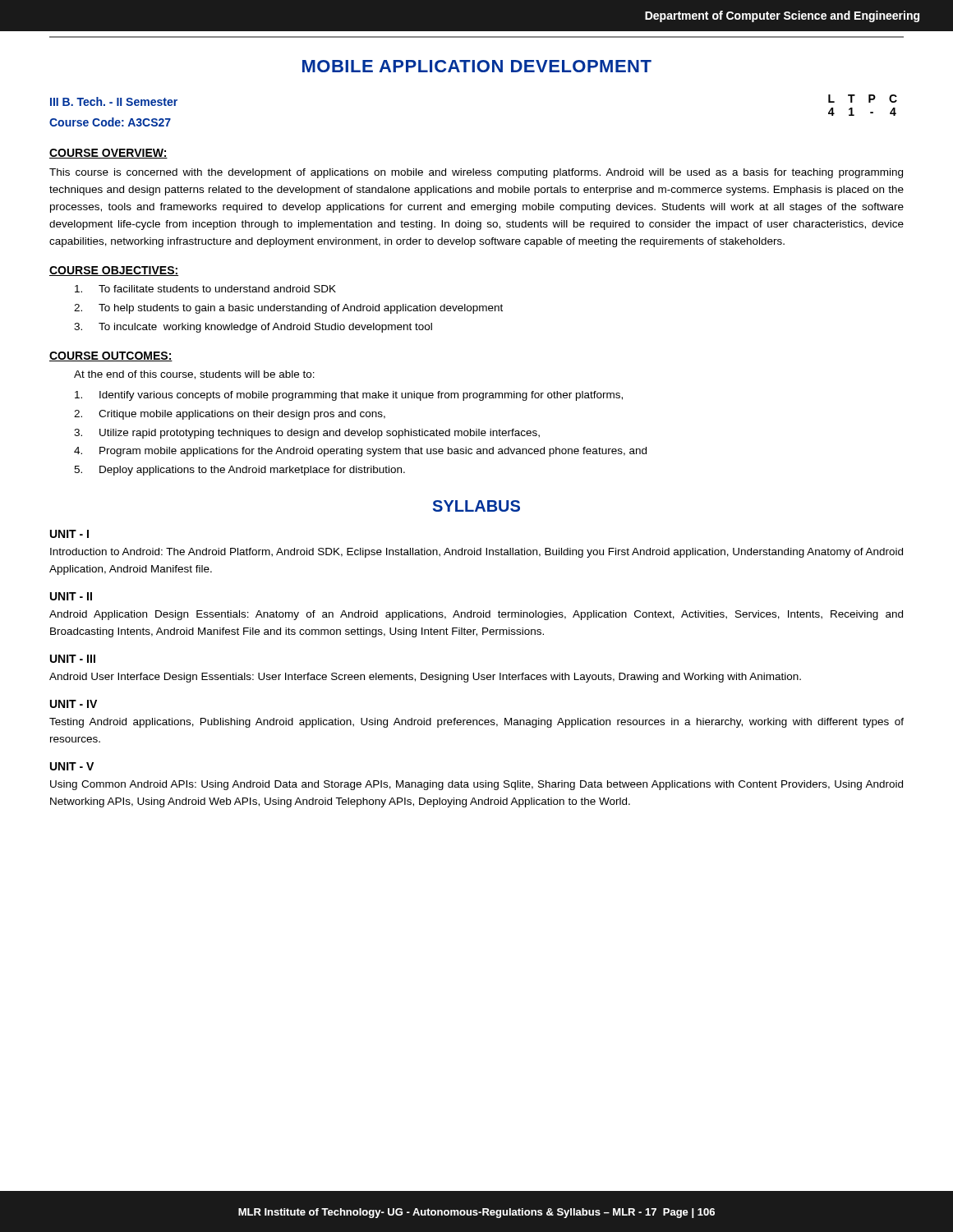Select the section header that says "COURSE OBJECTIVES:"

click(114, 270)
